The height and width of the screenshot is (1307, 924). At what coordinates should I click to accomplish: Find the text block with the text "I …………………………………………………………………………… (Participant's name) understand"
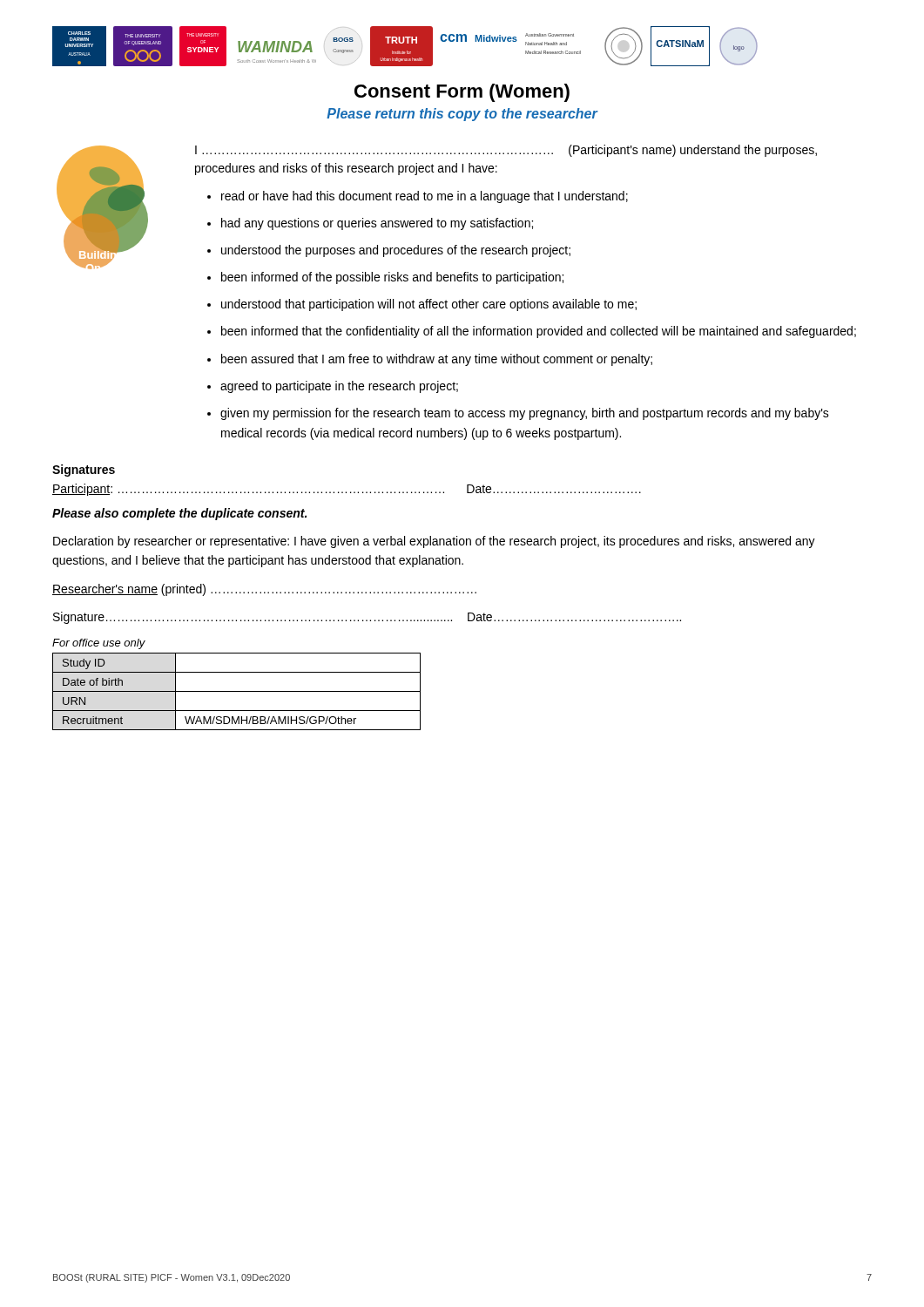click(x=506, y=159)
